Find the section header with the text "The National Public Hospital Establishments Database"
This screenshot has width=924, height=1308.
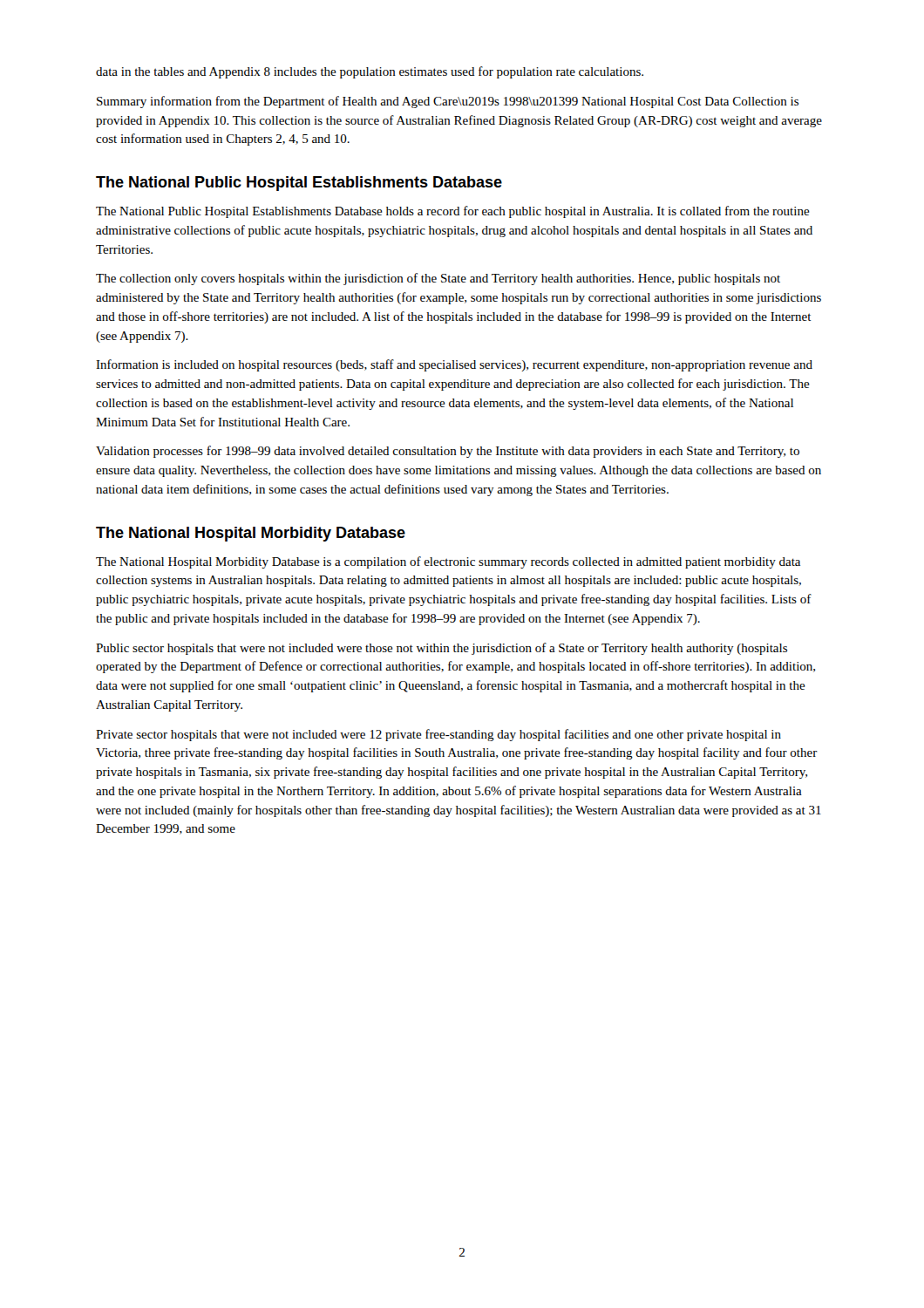pyautogui.click(x=462, y=183)
